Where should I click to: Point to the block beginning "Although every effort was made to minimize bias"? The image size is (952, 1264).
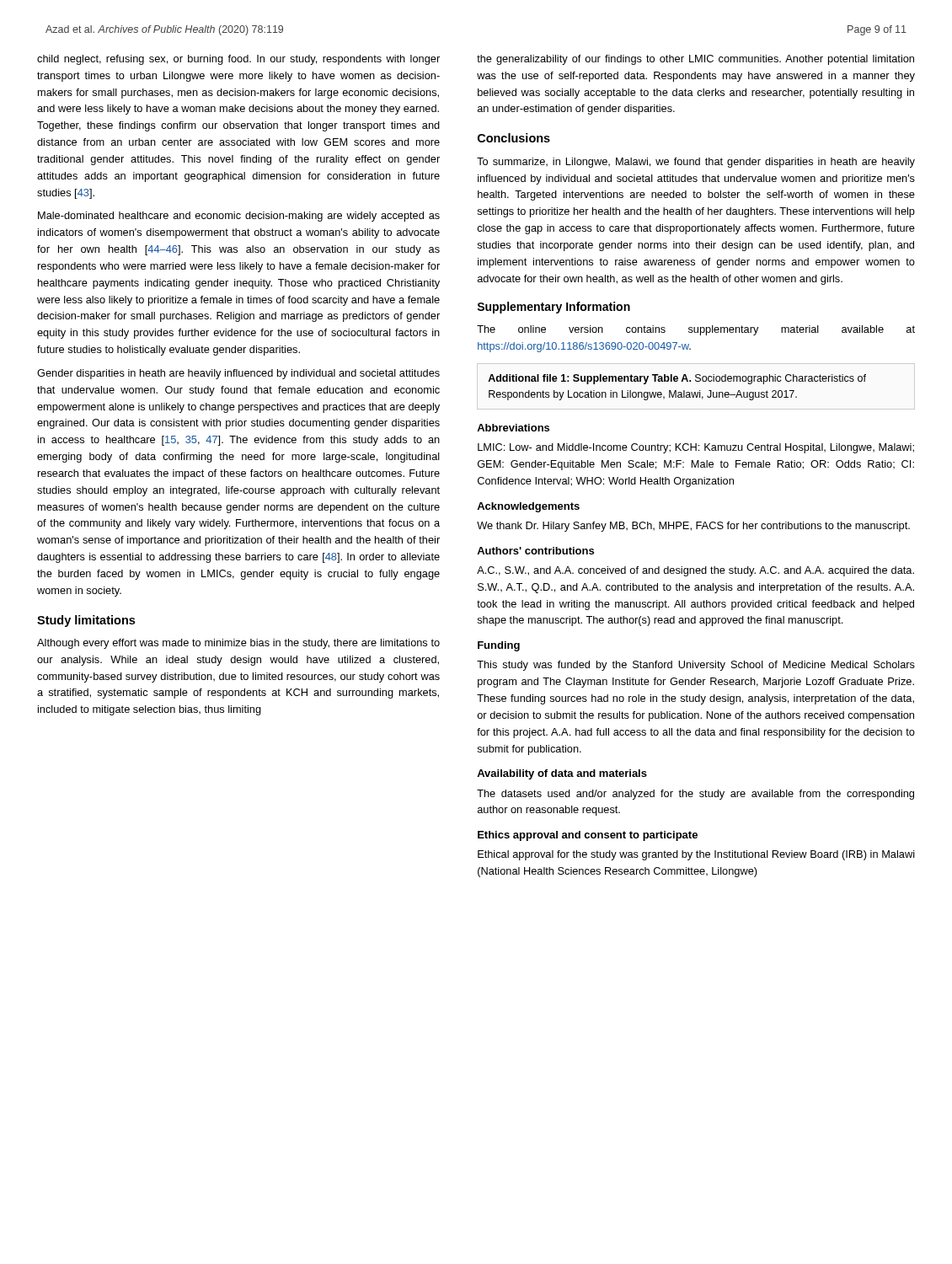pyautogui.click(x=238, y=676)
